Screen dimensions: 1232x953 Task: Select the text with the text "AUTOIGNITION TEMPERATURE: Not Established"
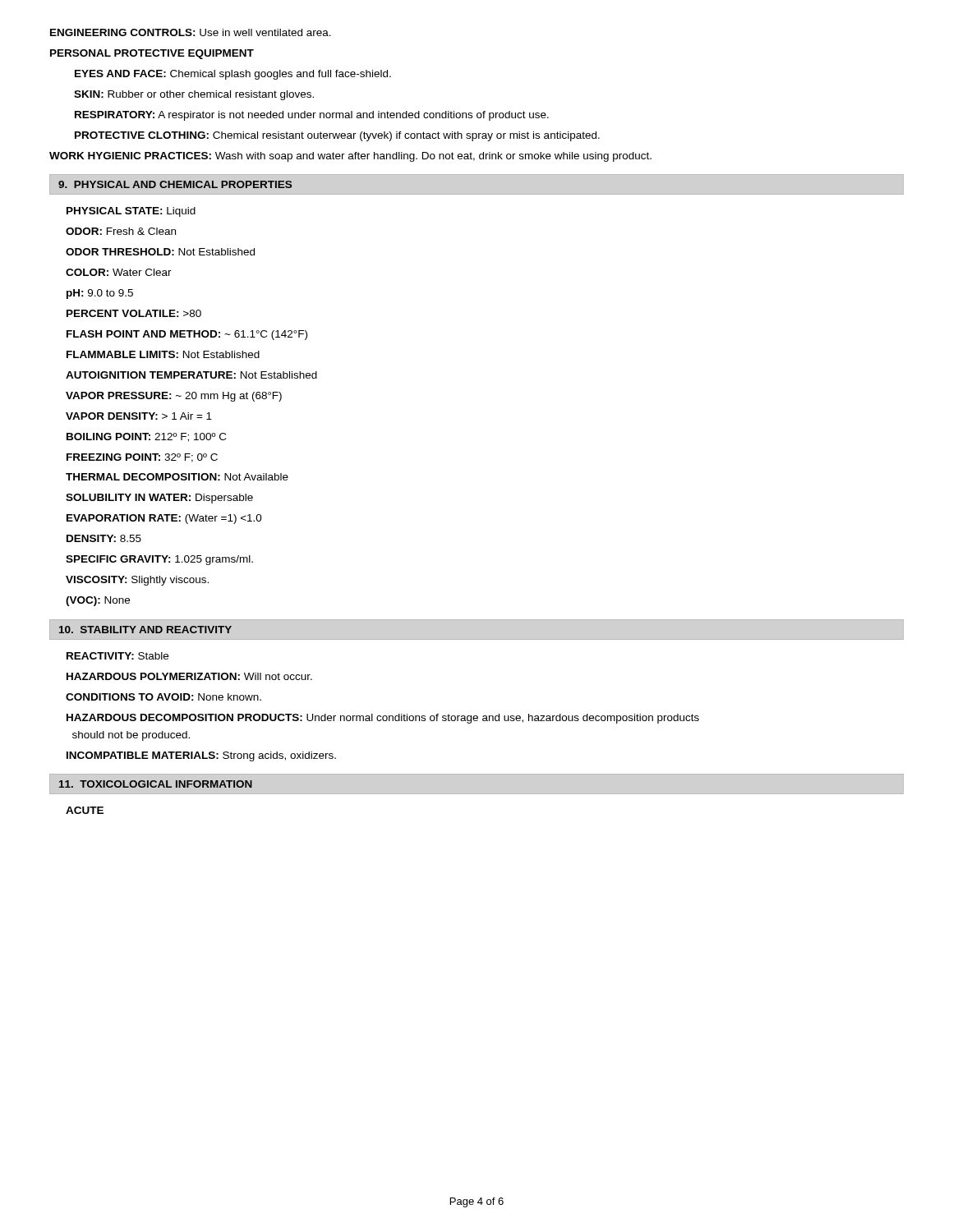[192, 375]
